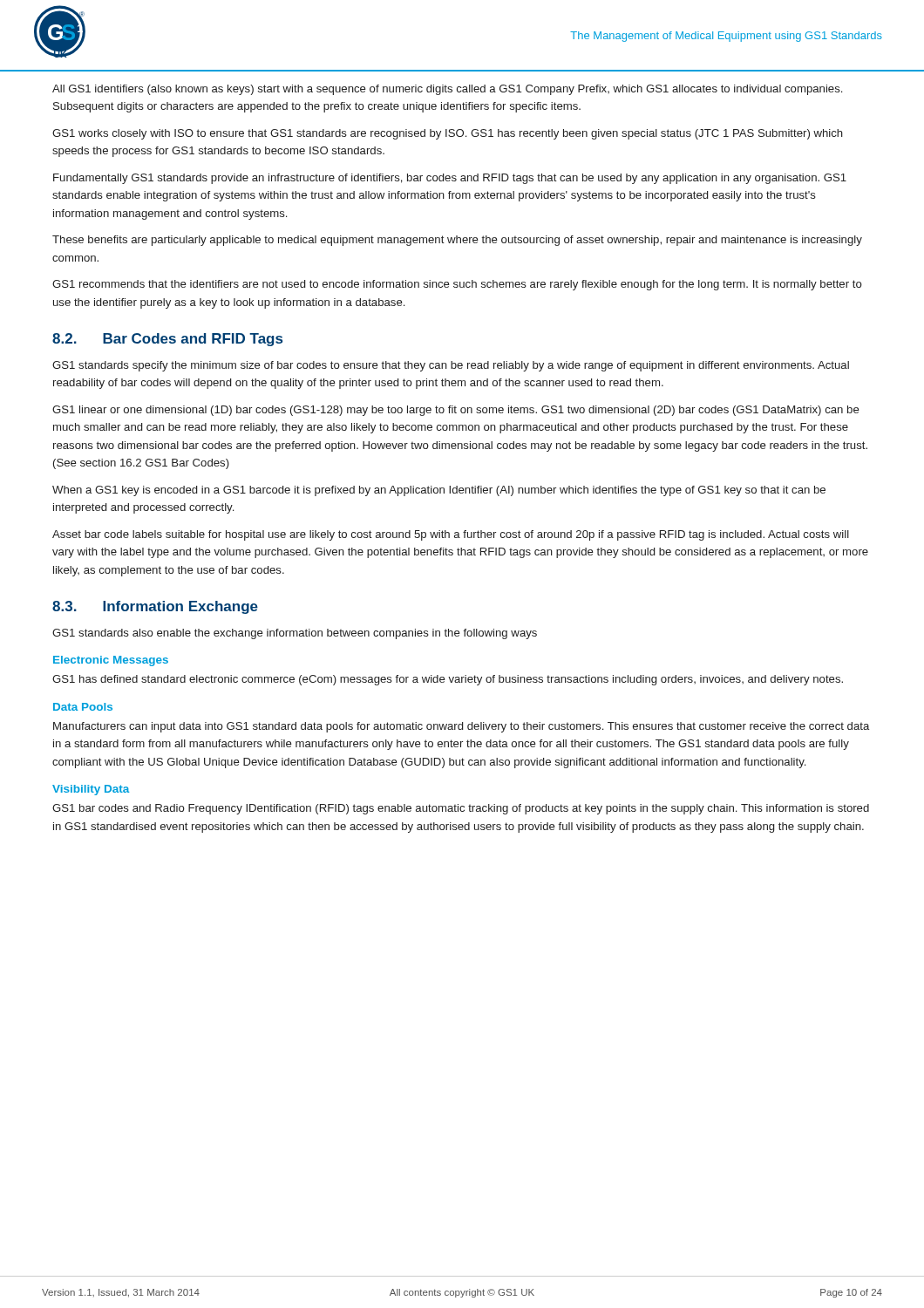Locate the text block that says "GS1 standards specify the minimum"
This screenshot has height=1308, width=924.
(451, 374)
